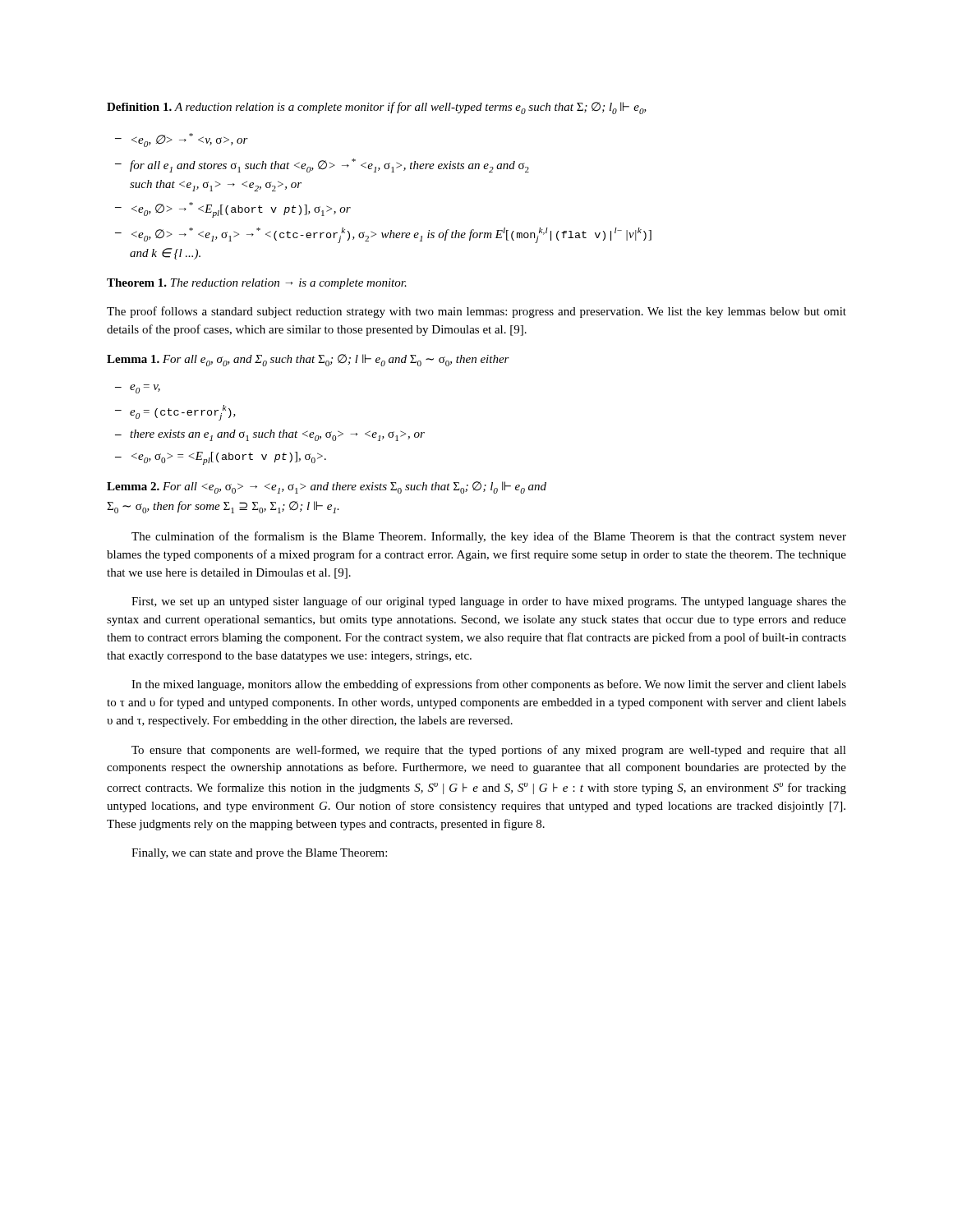Where is the passage that starts "The culmination of the formalism is the"?
The height and width of the screenshot is (1232, 953).
coord(476,555)
